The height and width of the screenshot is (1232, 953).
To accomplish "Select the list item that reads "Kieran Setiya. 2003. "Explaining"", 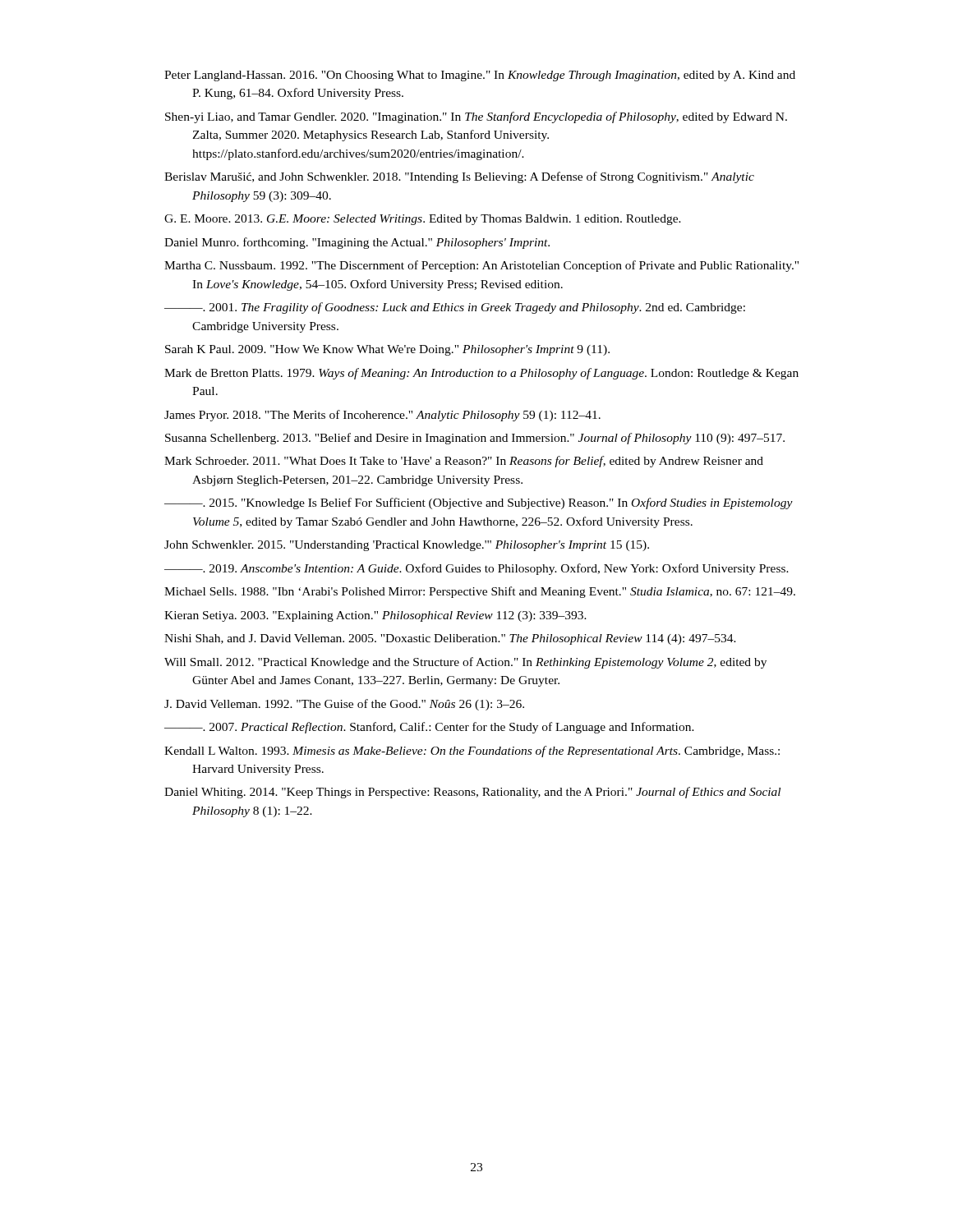I will [x=376, y=615].
